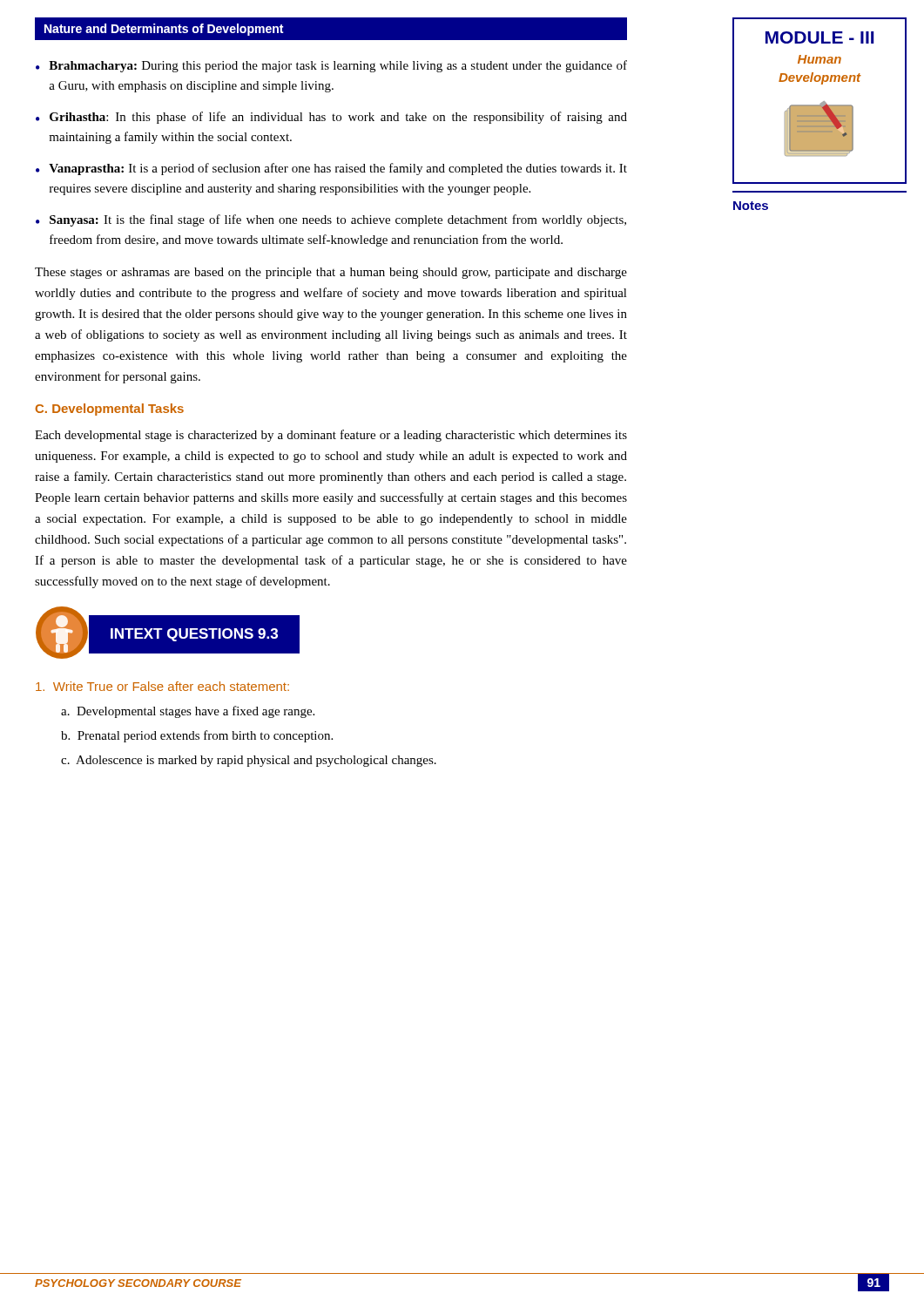924x1307 pixels.
Task: Click on the list item that says "c. Adolescence is marked by rapid physical and"
Action: click(x=249, y=760)
